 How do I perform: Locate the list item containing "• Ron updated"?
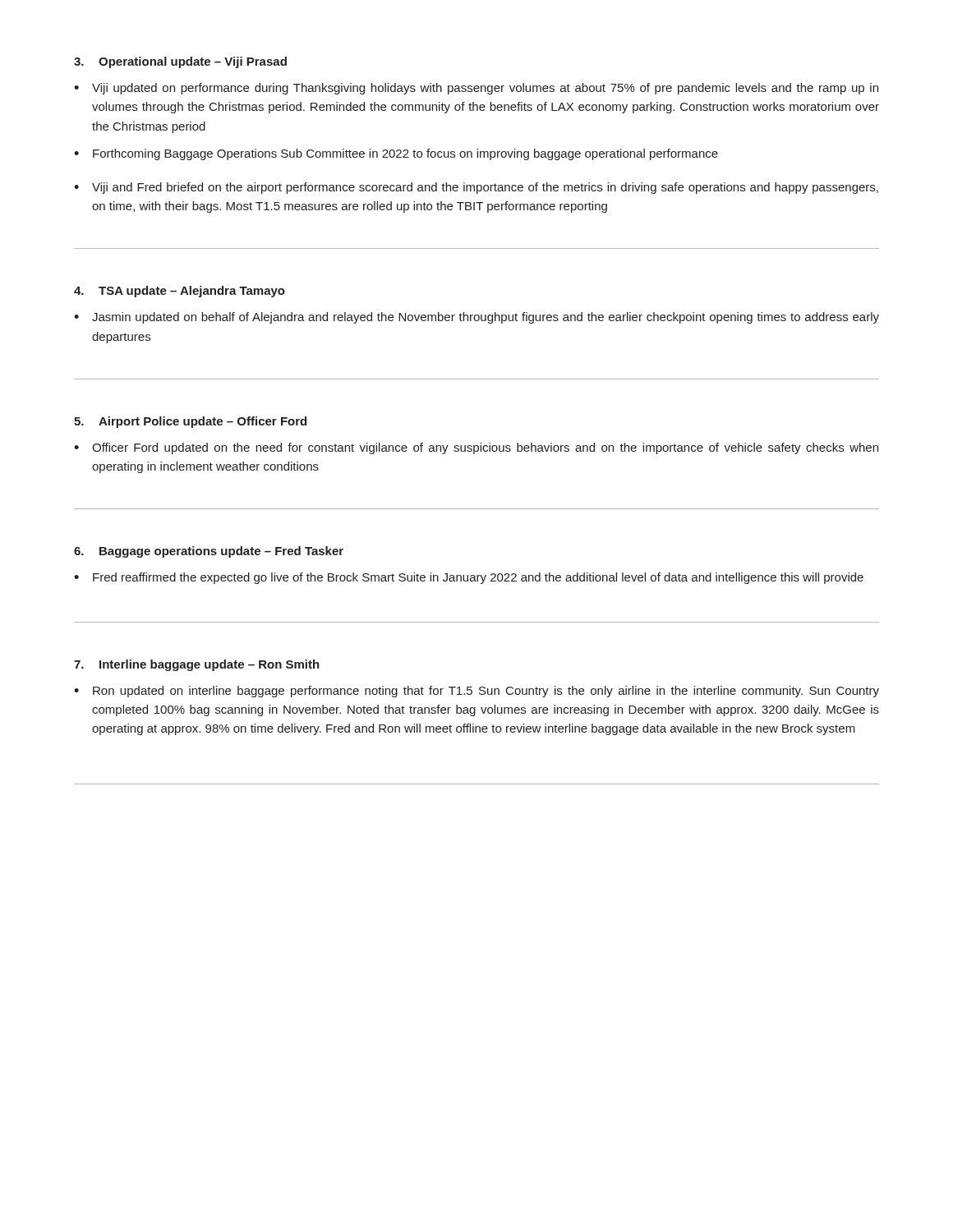pos(476,709)
